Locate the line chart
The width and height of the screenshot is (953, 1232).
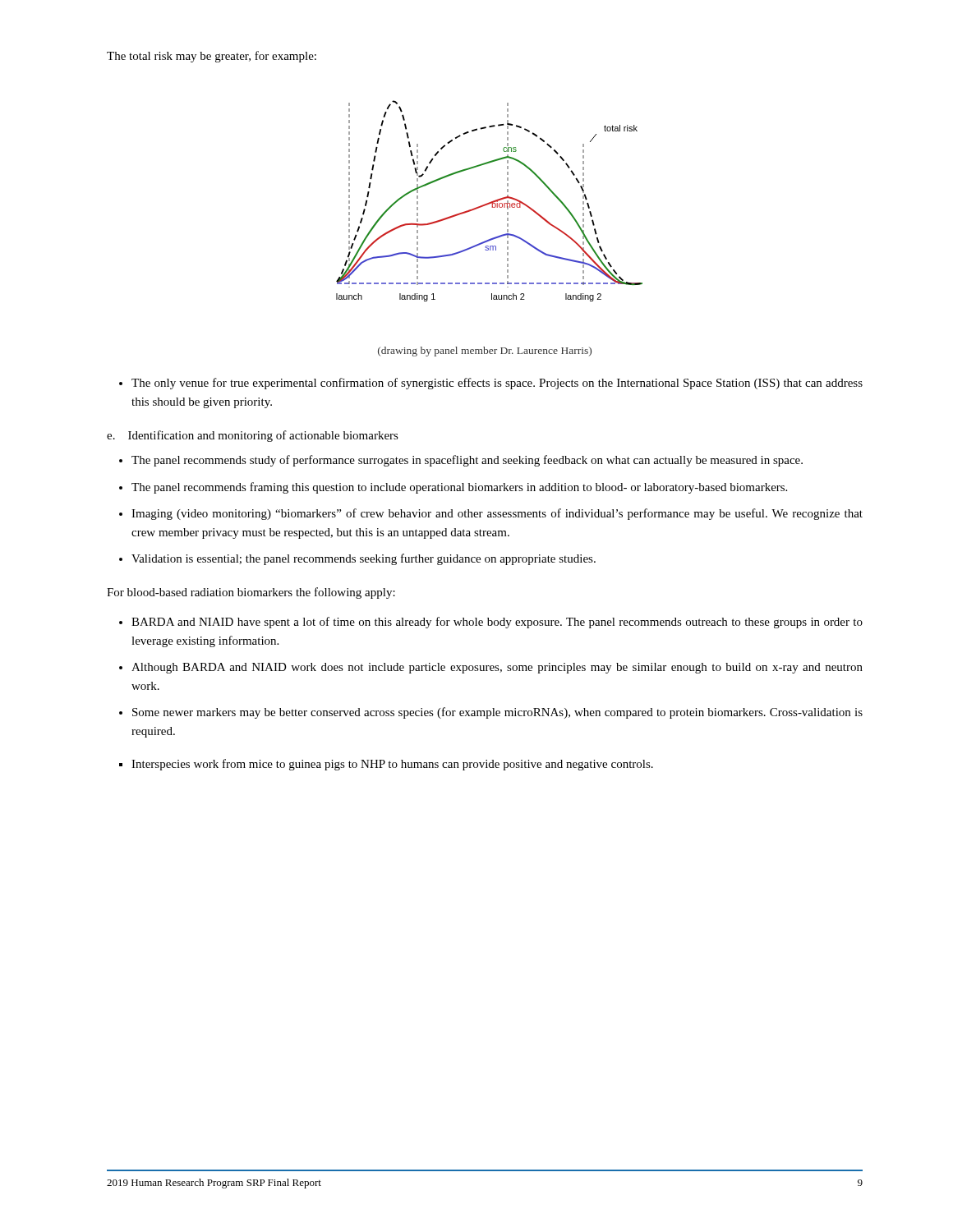pos(485,207)
